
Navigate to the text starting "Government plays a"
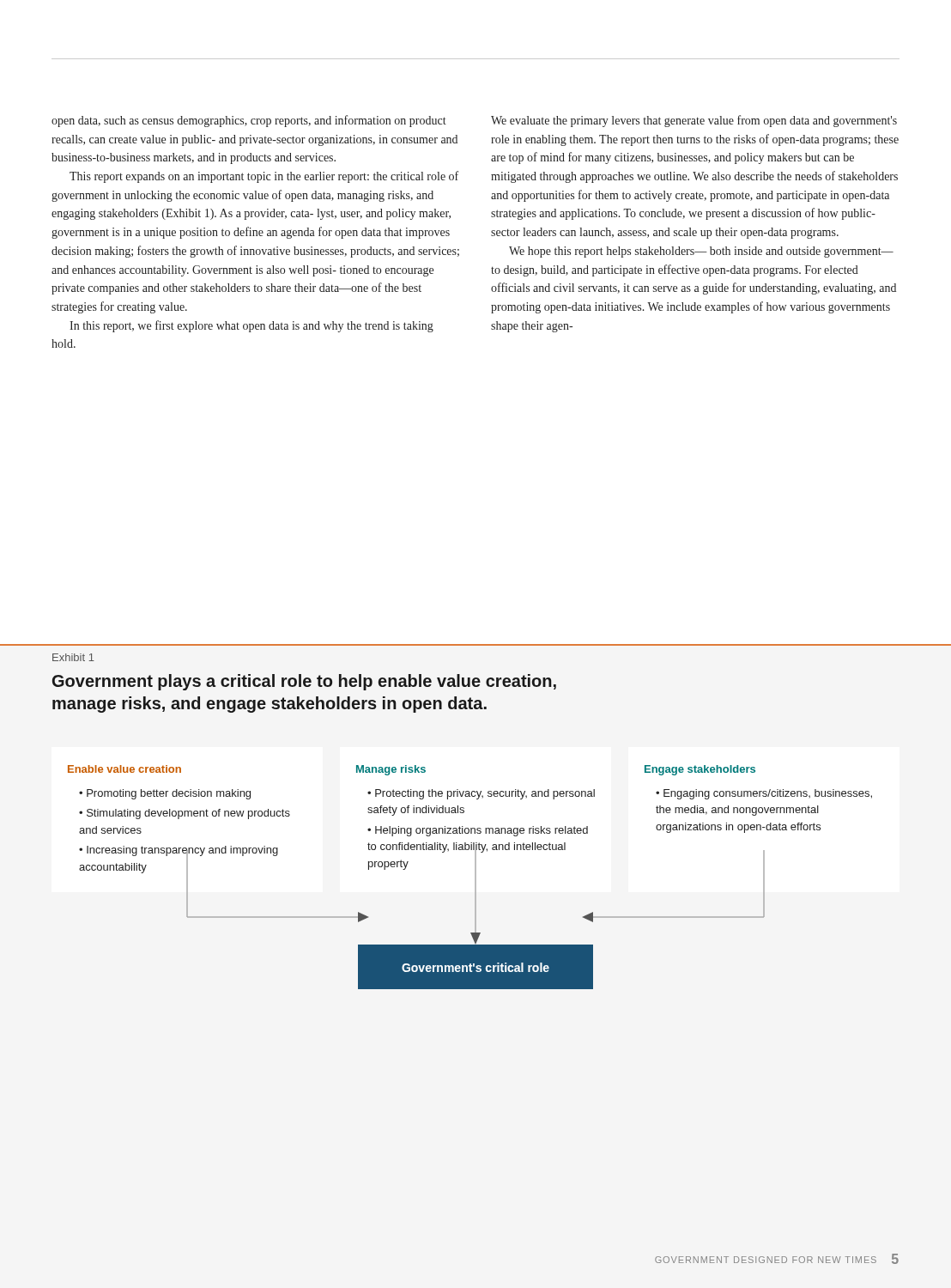click(x=304, y=692)
